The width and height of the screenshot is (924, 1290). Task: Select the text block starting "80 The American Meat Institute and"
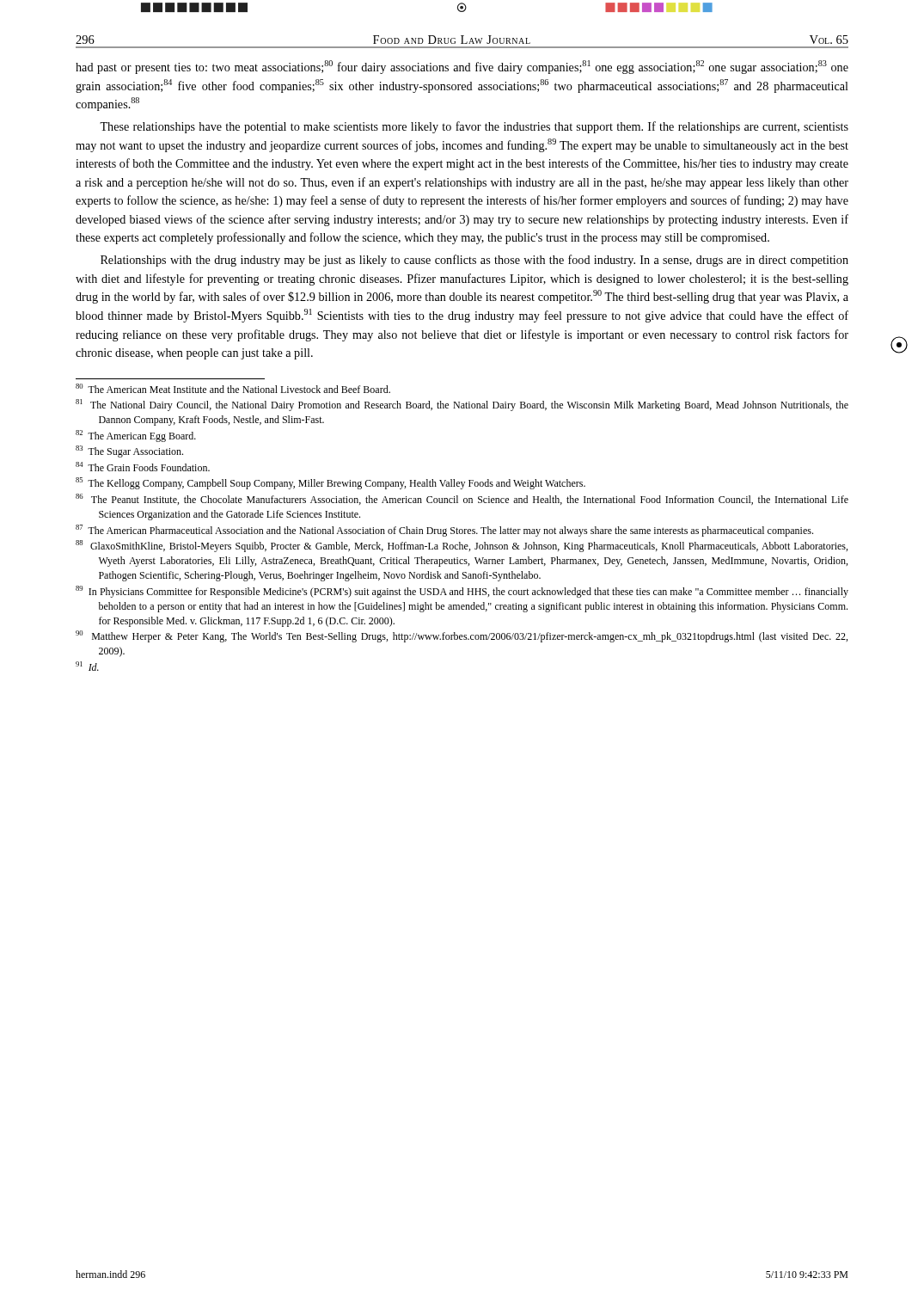(x=462, y=390)
